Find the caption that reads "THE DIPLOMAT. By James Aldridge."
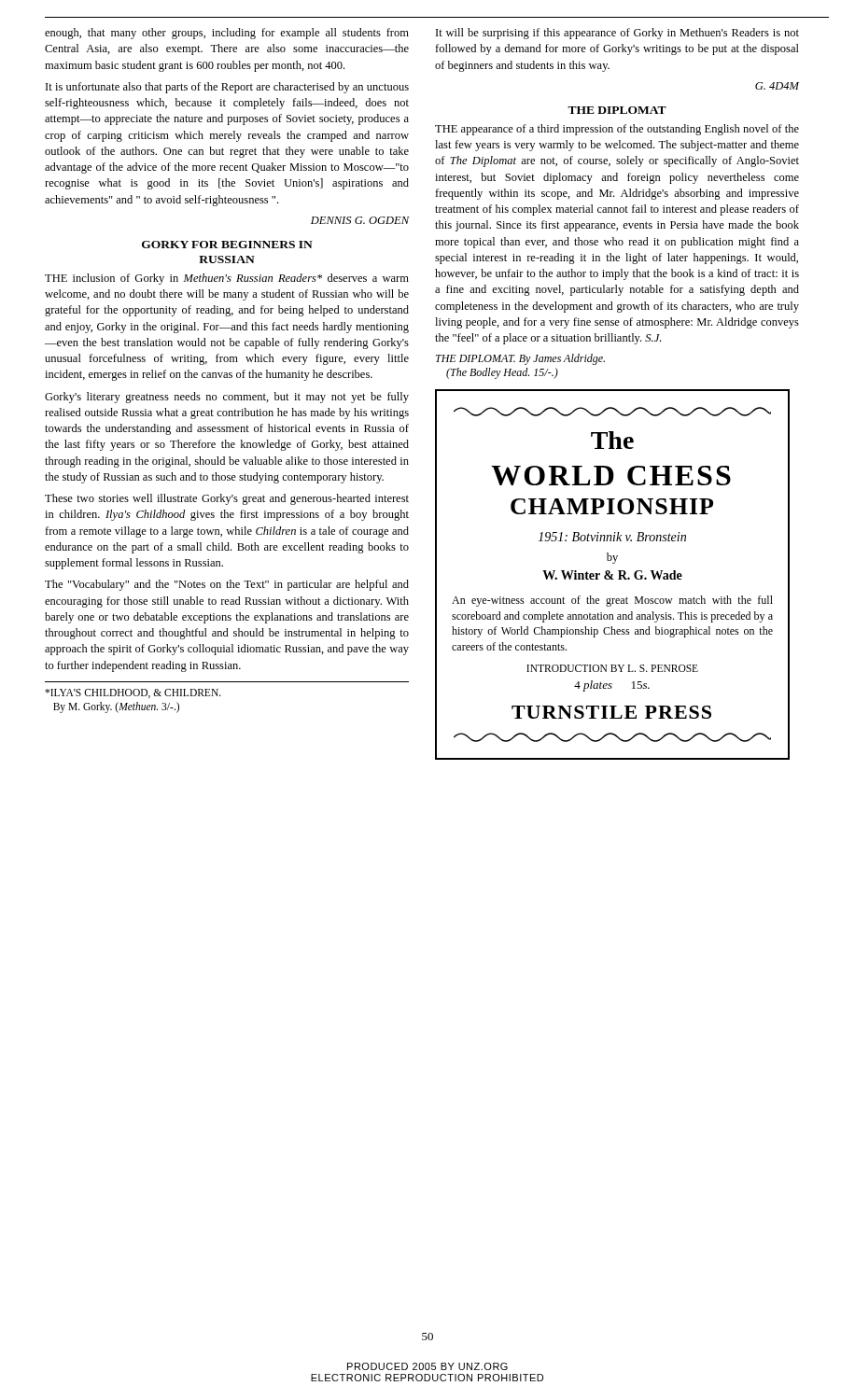The width and height of the screenshot is (855, 1400). coord(520,366)
